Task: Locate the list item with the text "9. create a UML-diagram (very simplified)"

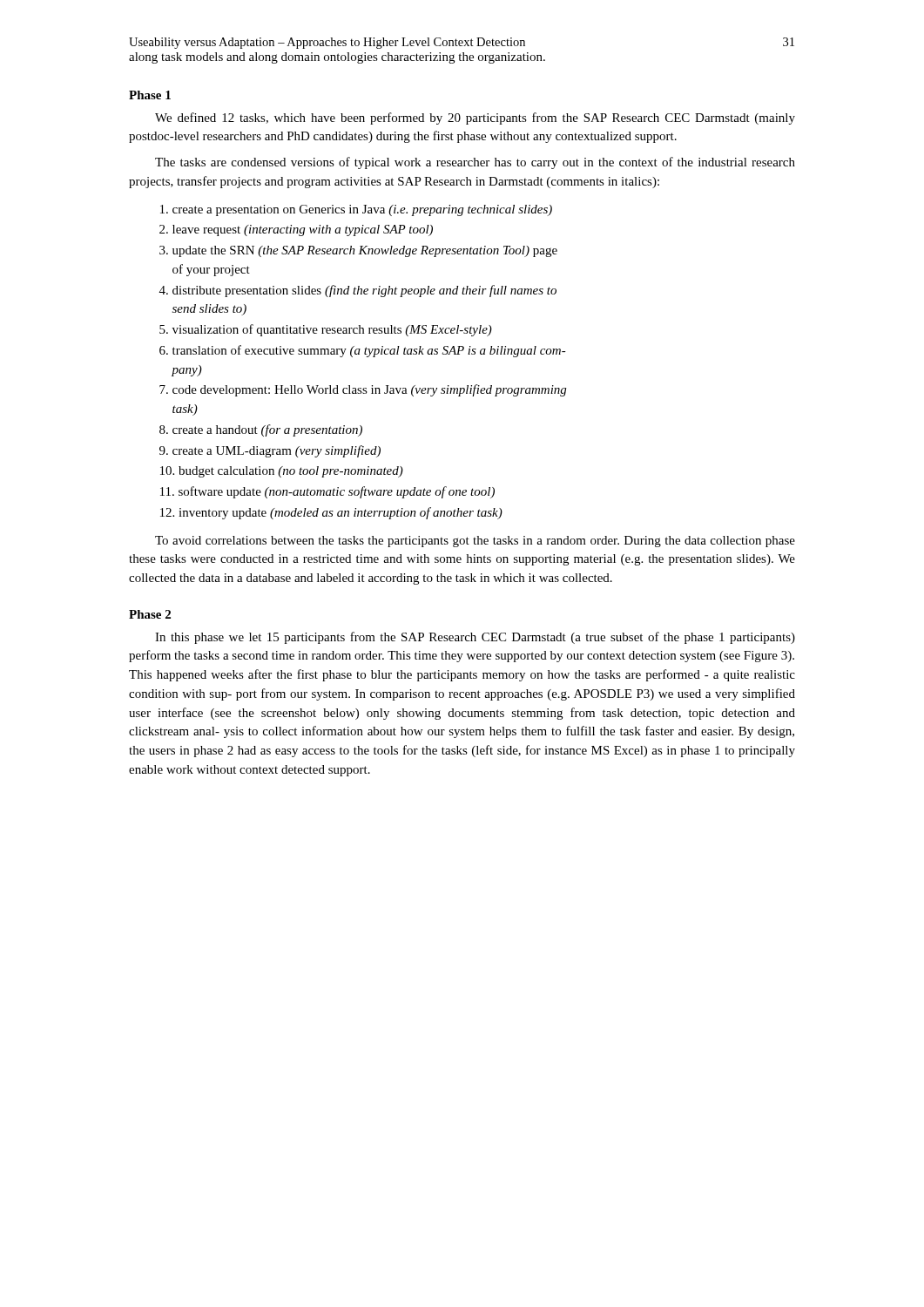Action: (x=270, y=450)
